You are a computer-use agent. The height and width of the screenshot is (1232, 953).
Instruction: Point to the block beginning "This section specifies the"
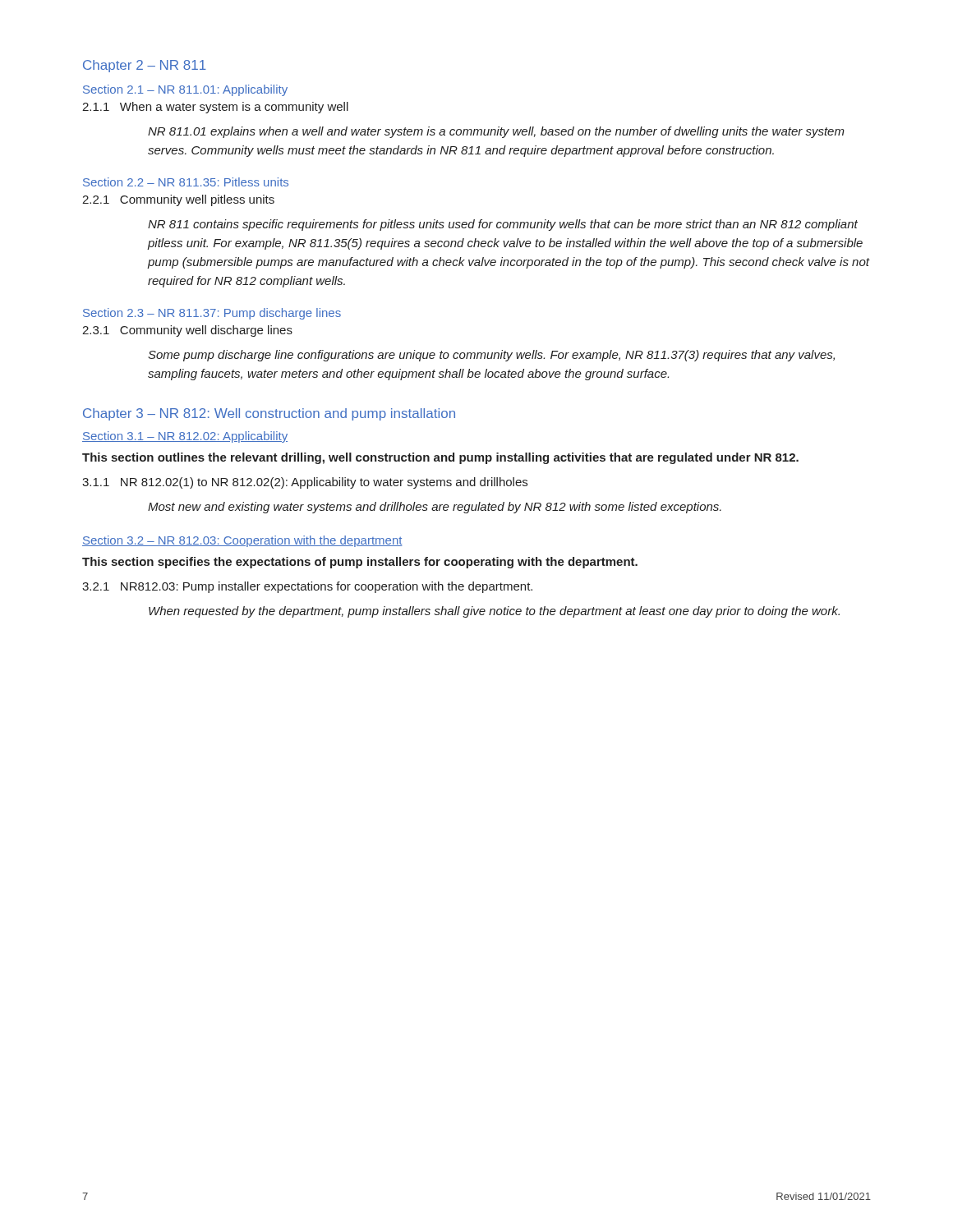[x=360, y=561]
